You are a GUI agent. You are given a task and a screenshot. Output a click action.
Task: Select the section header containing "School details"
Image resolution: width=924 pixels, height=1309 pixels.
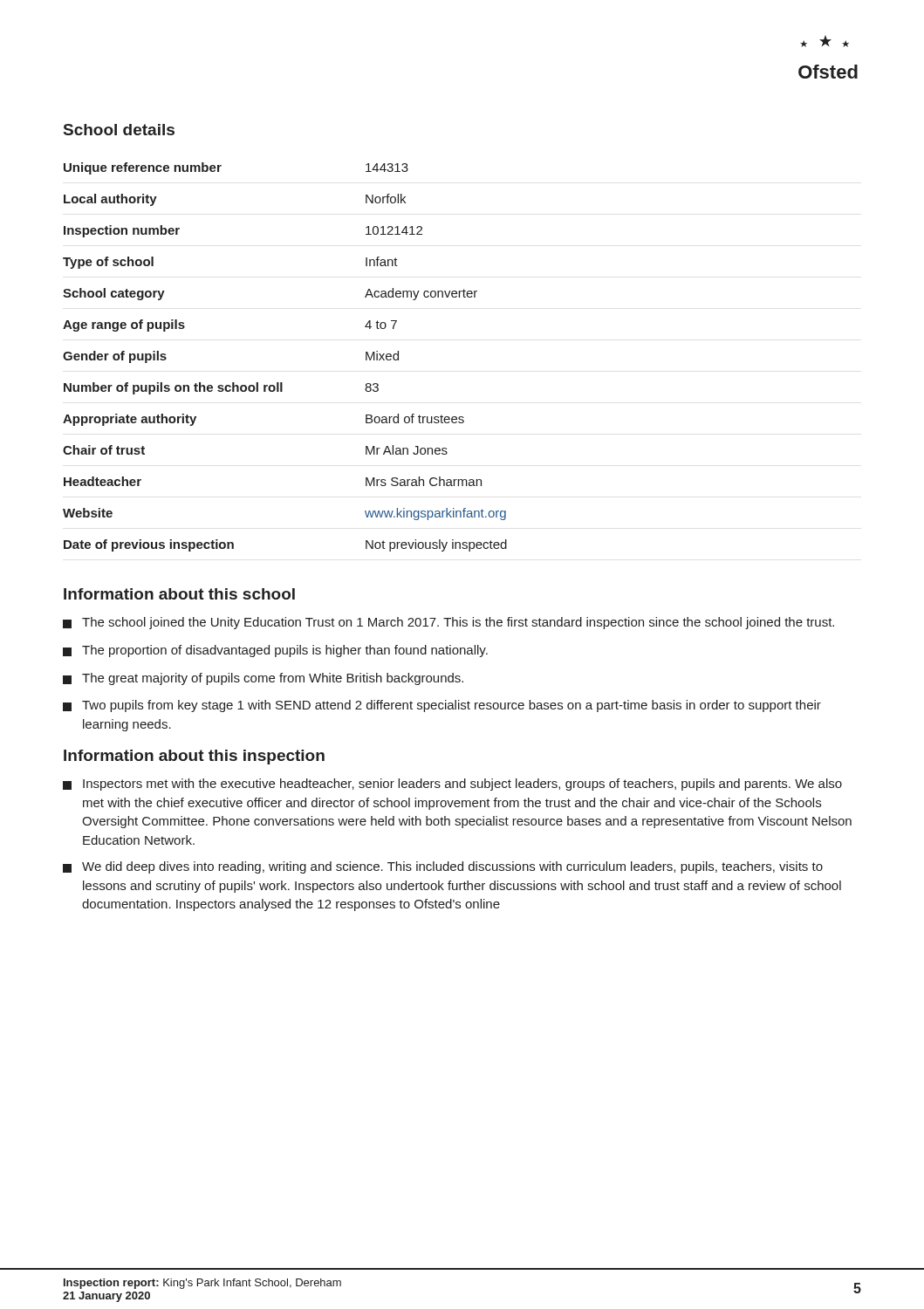click(x=119, y=130)
